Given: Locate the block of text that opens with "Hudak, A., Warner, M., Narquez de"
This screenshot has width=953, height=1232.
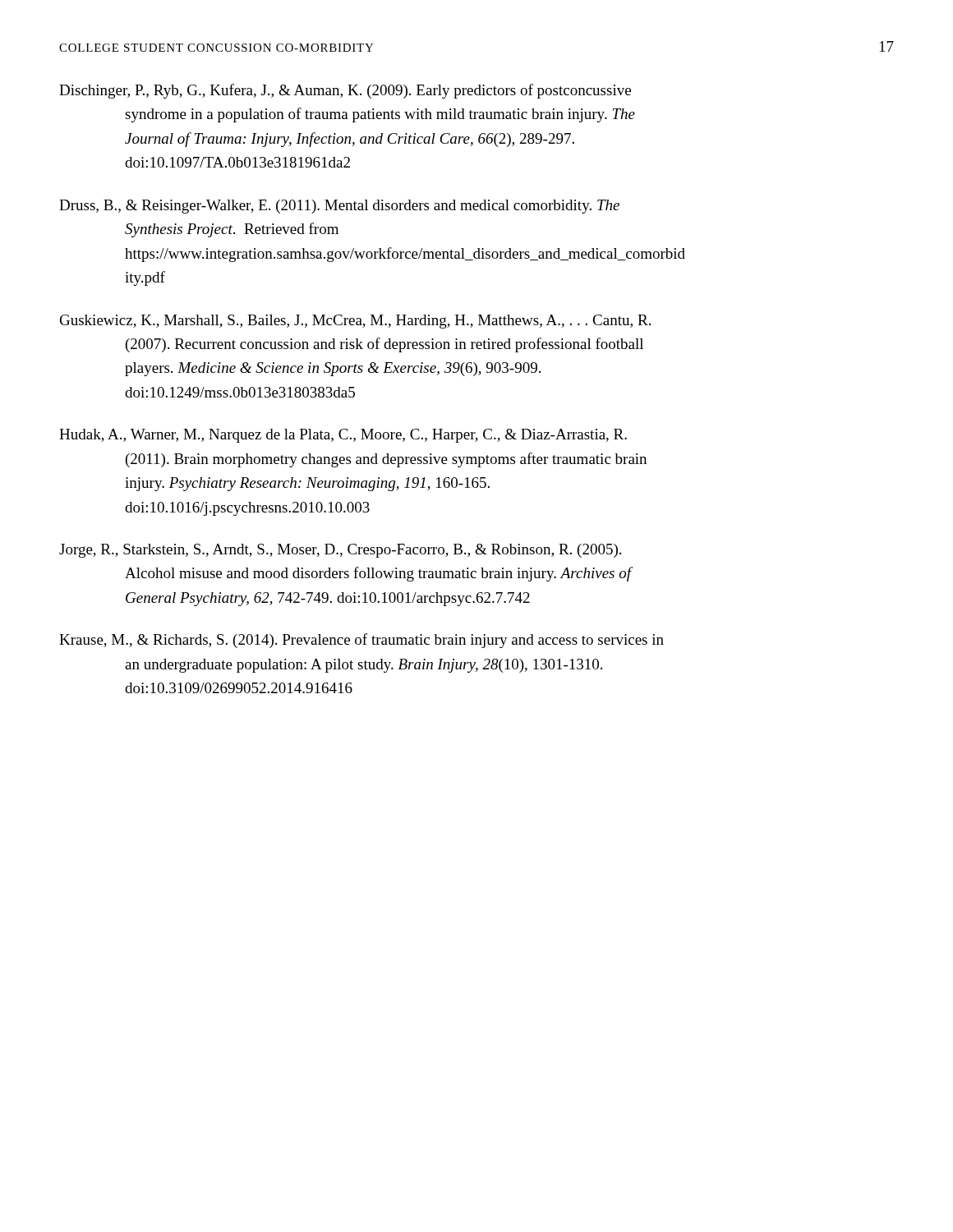Looking at the screenshot, I should click(x=476, y=471).
